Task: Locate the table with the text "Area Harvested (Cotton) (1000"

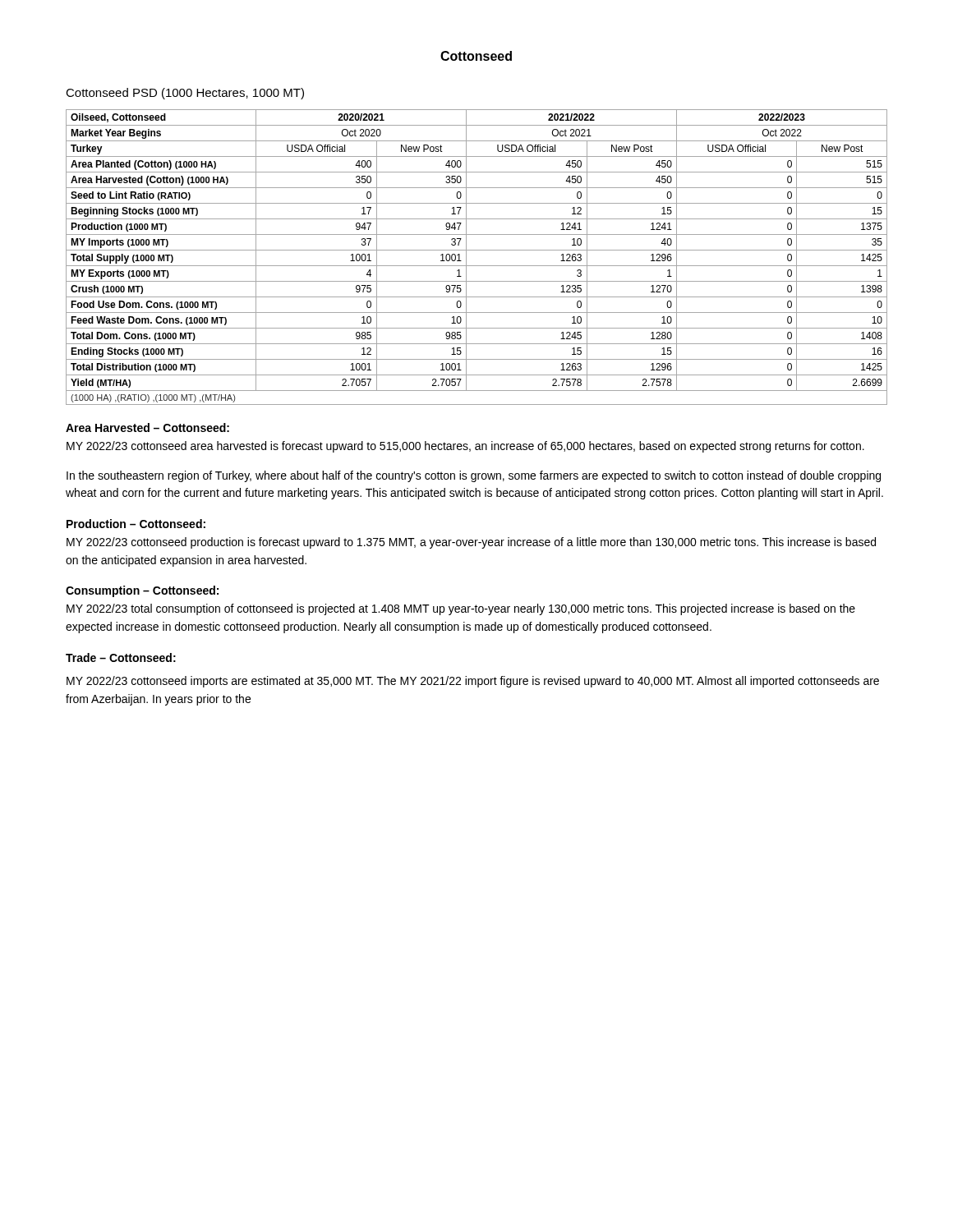Action: click(x=476, y=257)
